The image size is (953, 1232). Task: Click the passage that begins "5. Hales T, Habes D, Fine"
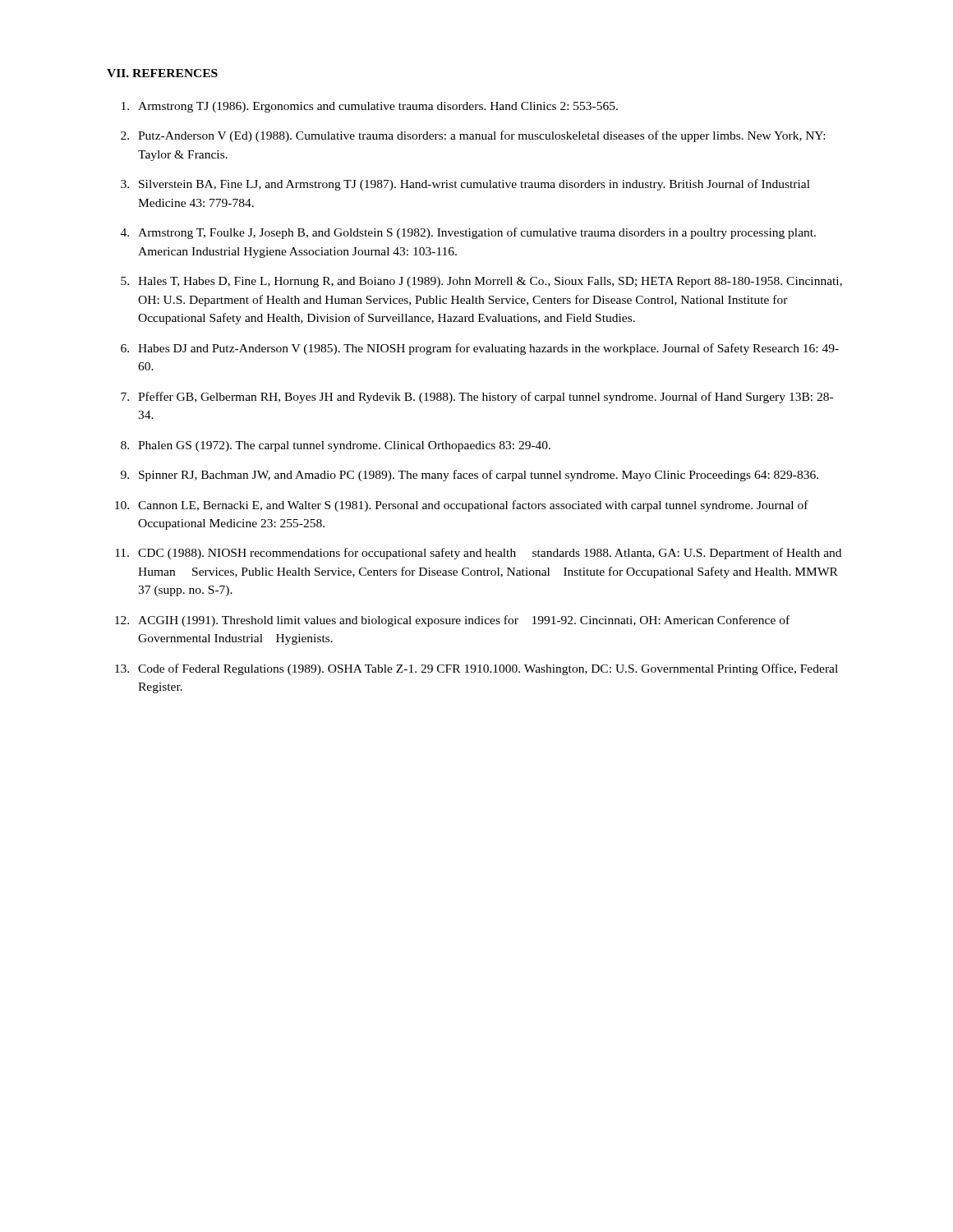coord(476,300)
